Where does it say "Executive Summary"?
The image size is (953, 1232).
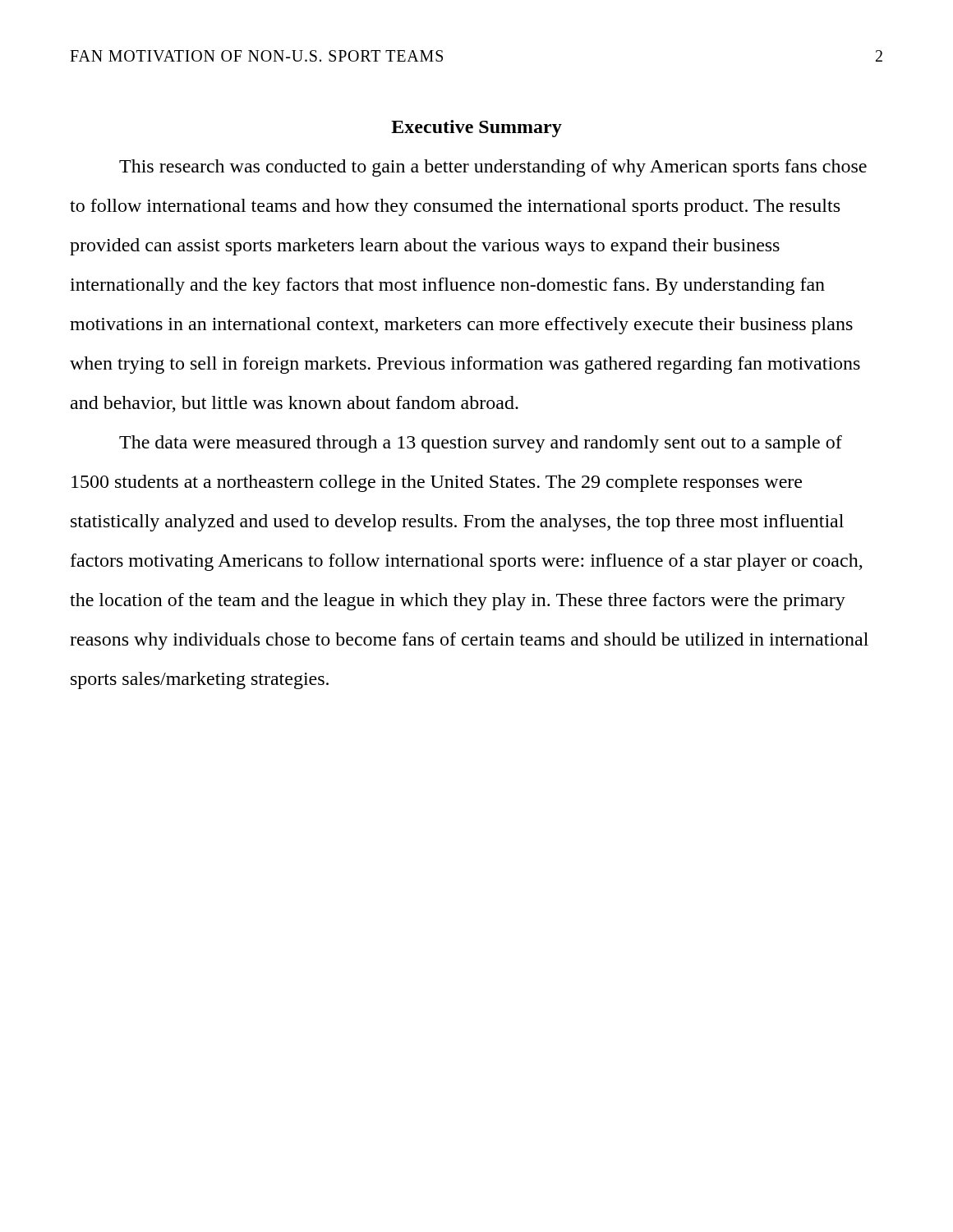pos(476,126)
